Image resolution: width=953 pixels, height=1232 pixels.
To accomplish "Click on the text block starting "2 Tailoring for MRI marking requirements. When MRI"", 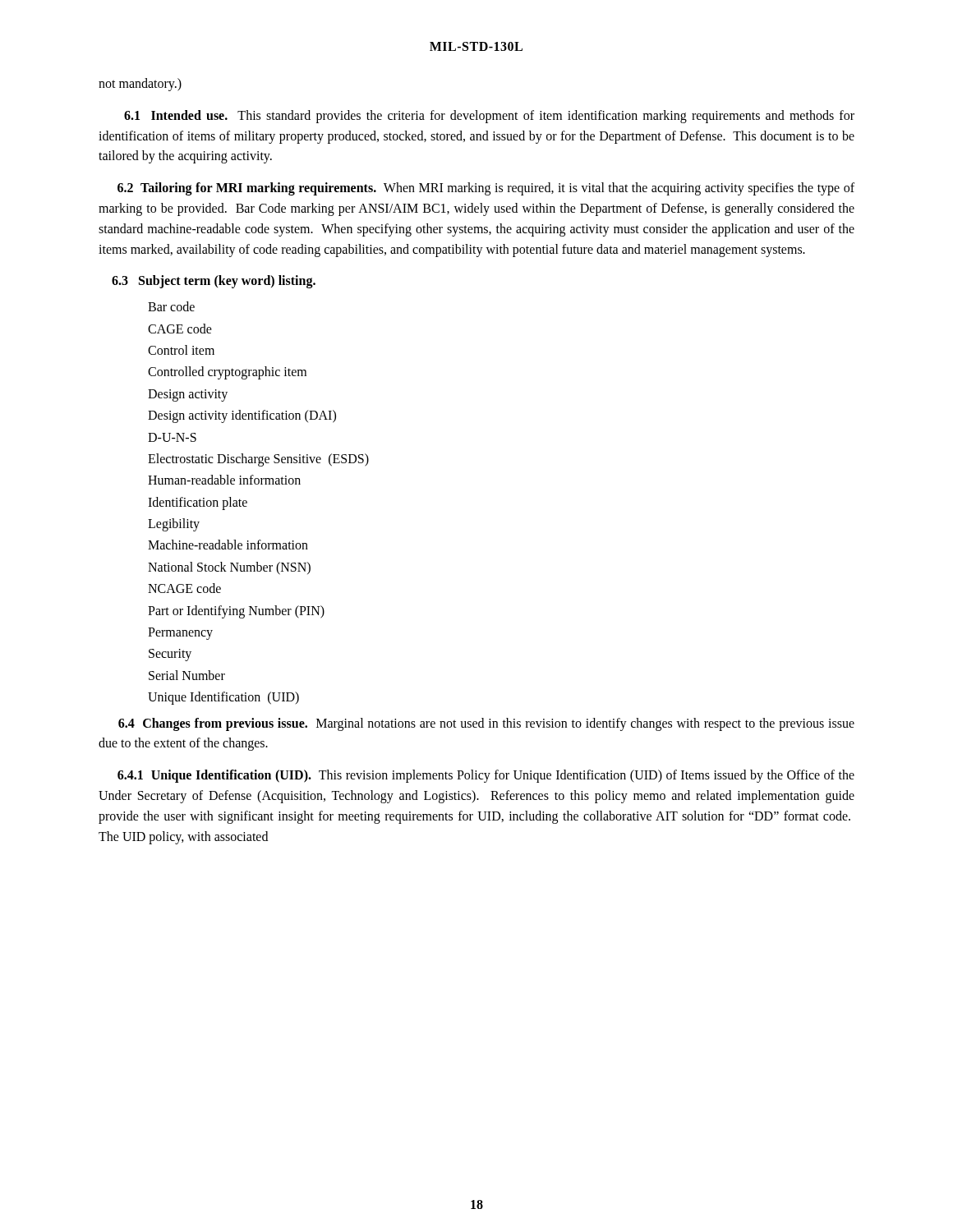I will (x=476, y=218).
